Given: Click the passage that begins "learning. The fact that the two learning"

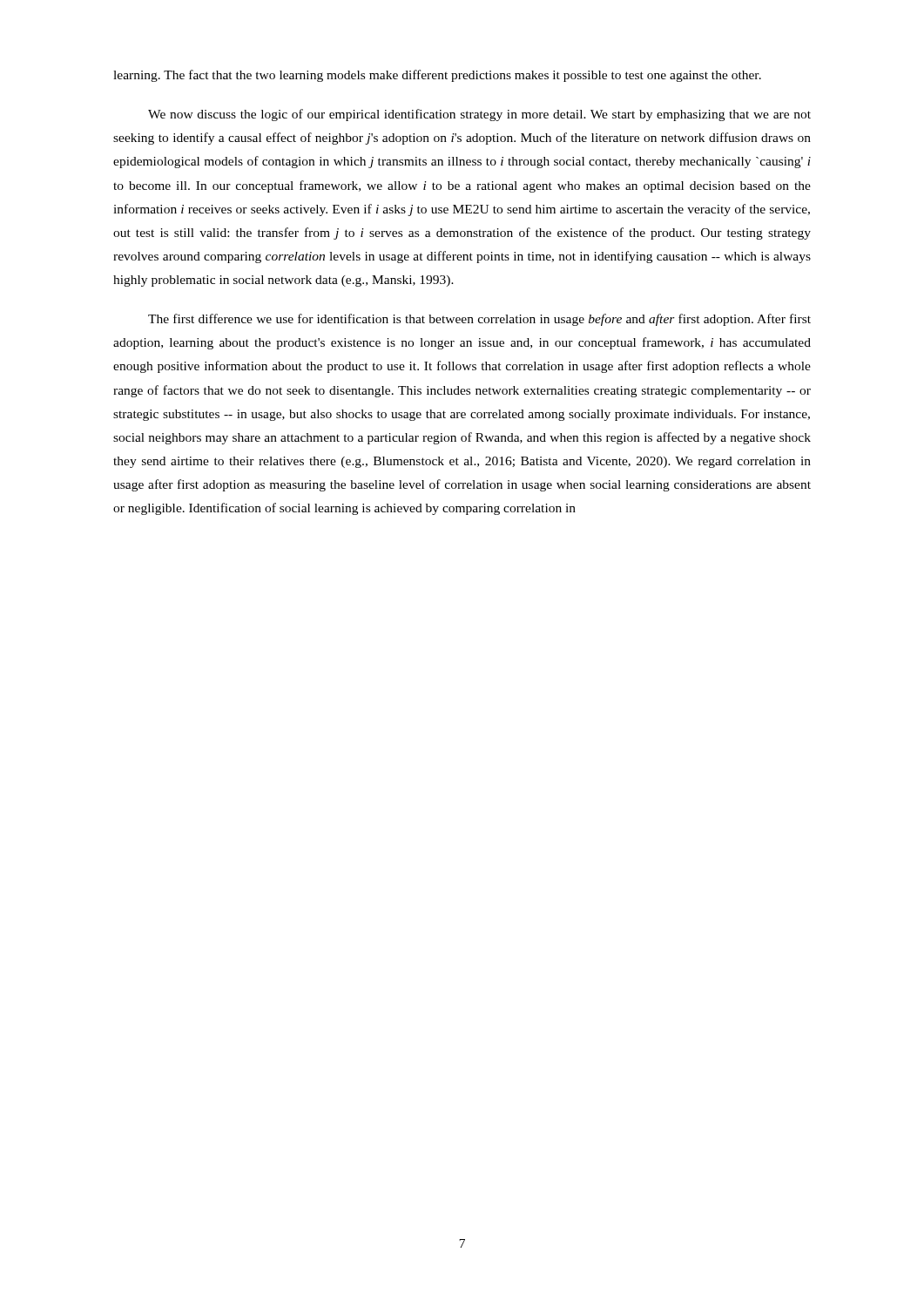Looking at the screenshot, I should coord(462,75).
